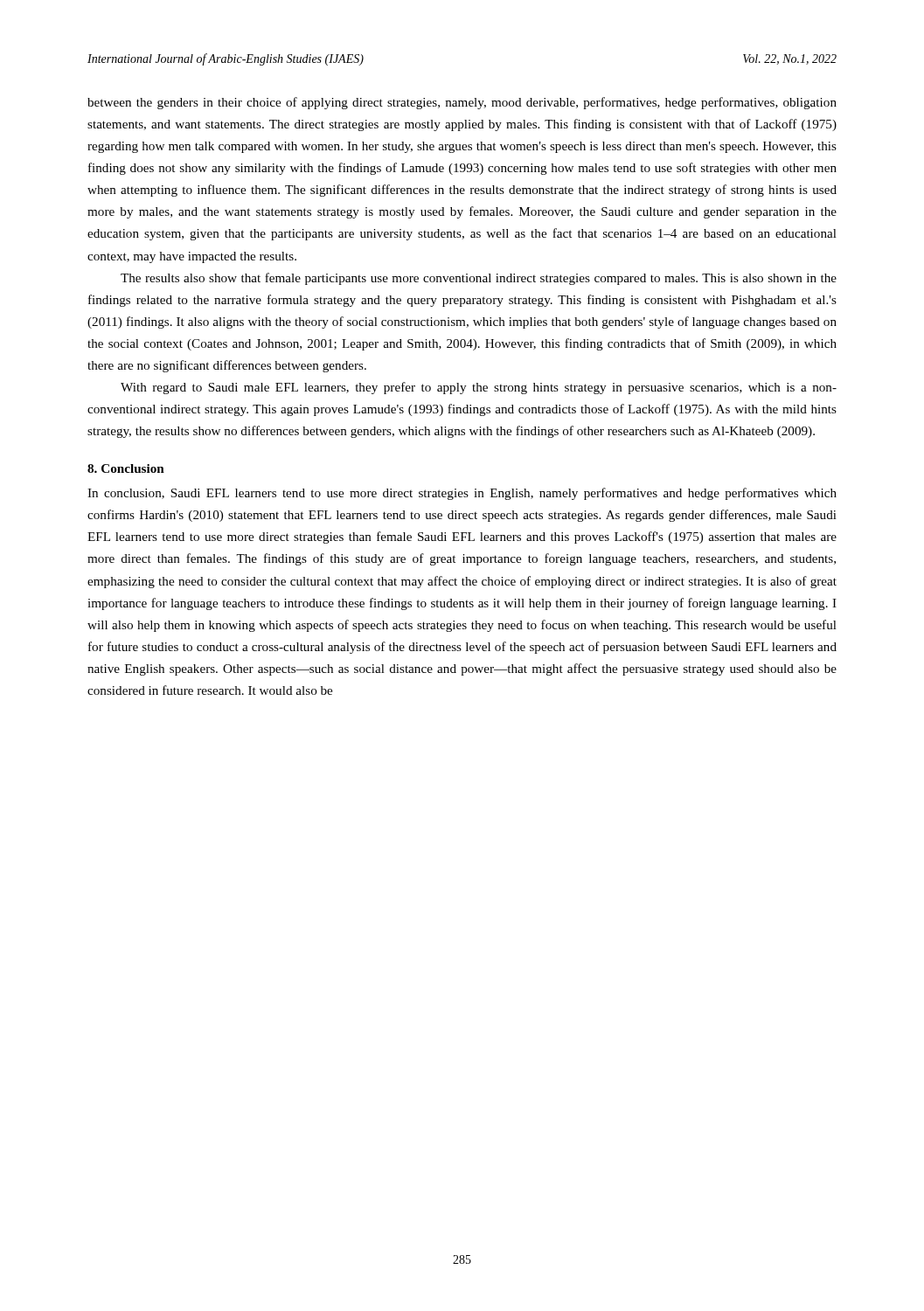Find the block starting "between the genders"

click(x=462, y=179)
